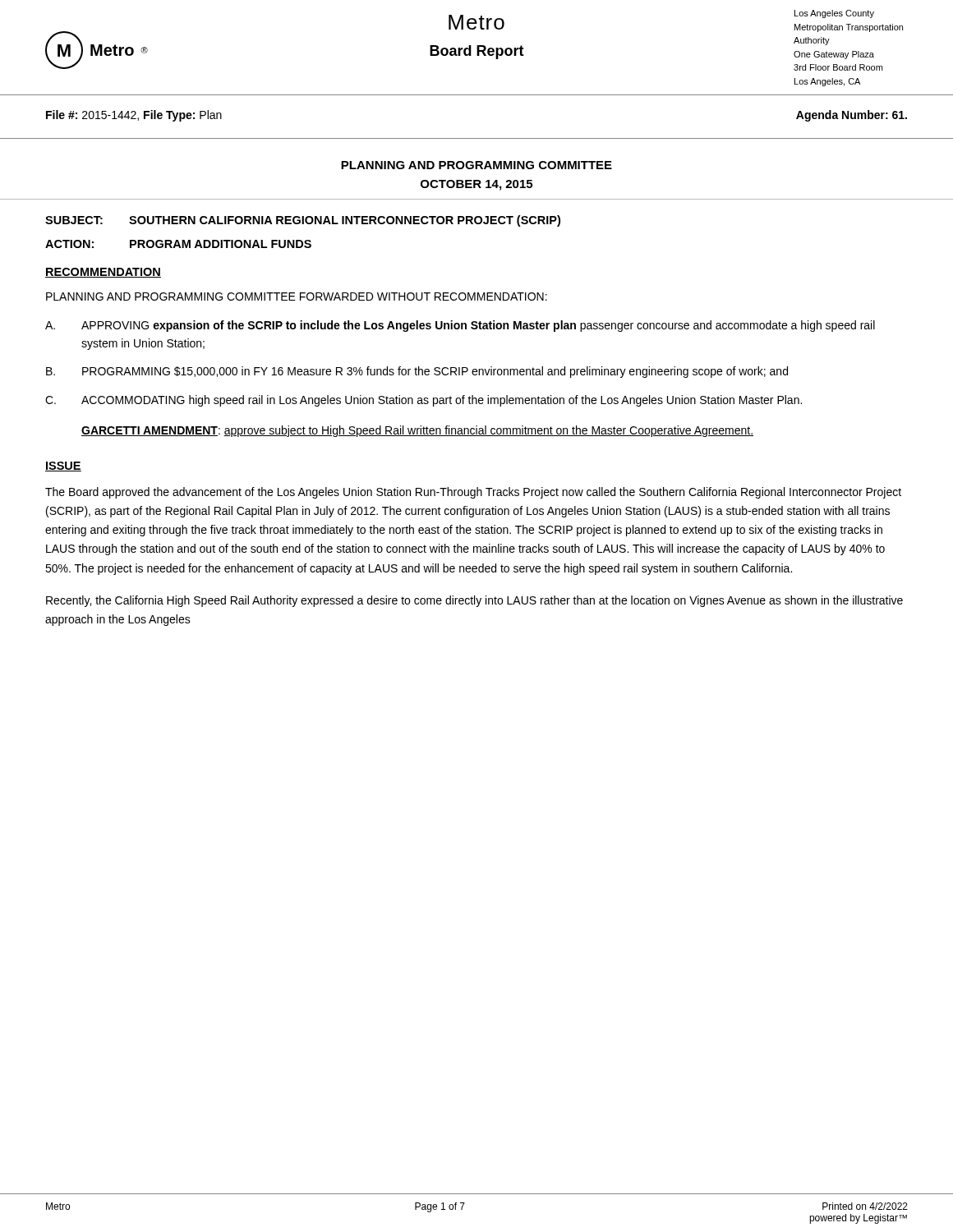
Task: Where is the passage that starts "A. APPROVING expansion of"?
Action: point(476,335)
